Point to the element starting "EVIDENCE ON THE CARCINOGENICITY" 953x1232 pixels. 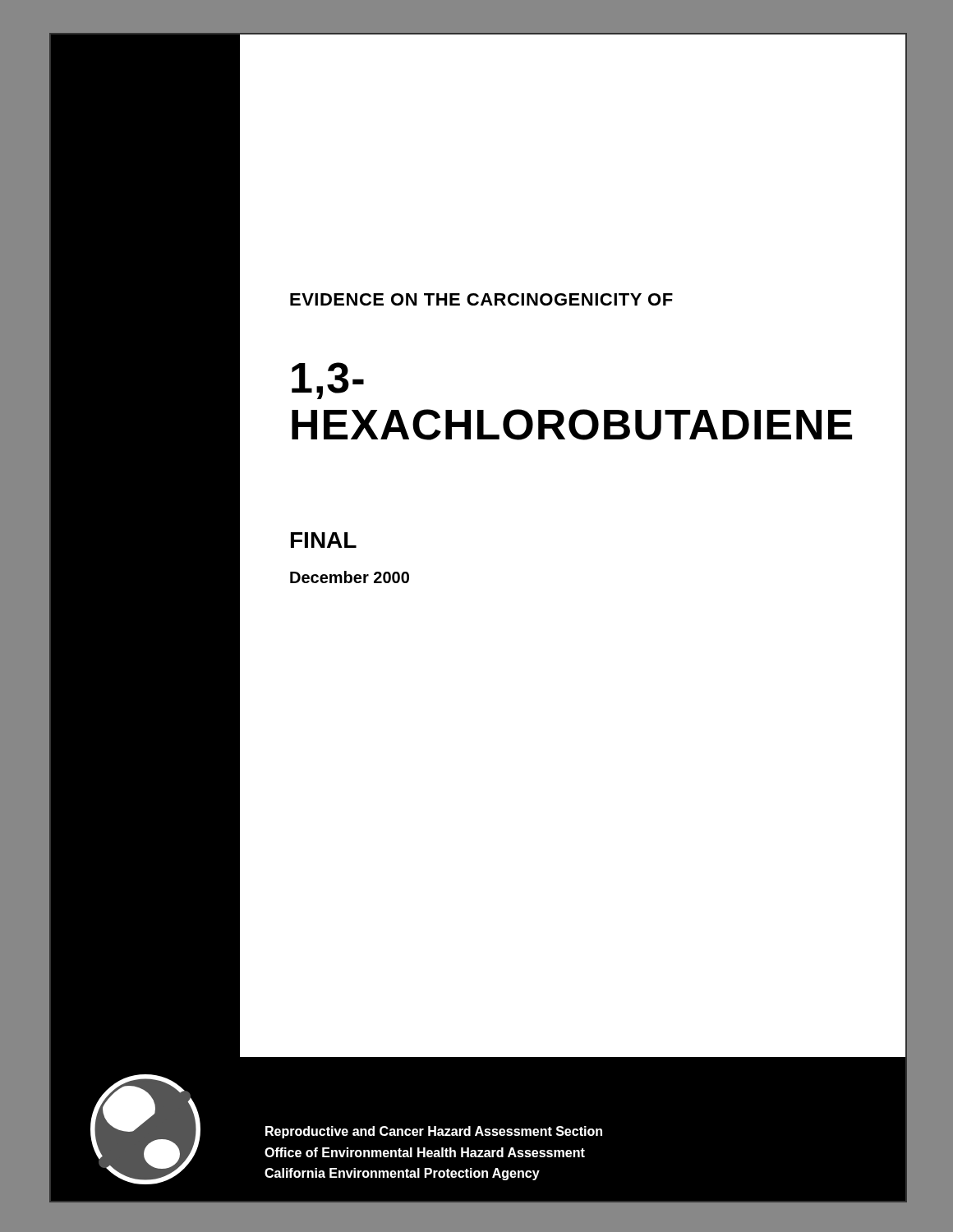click(x=481, y=299)
